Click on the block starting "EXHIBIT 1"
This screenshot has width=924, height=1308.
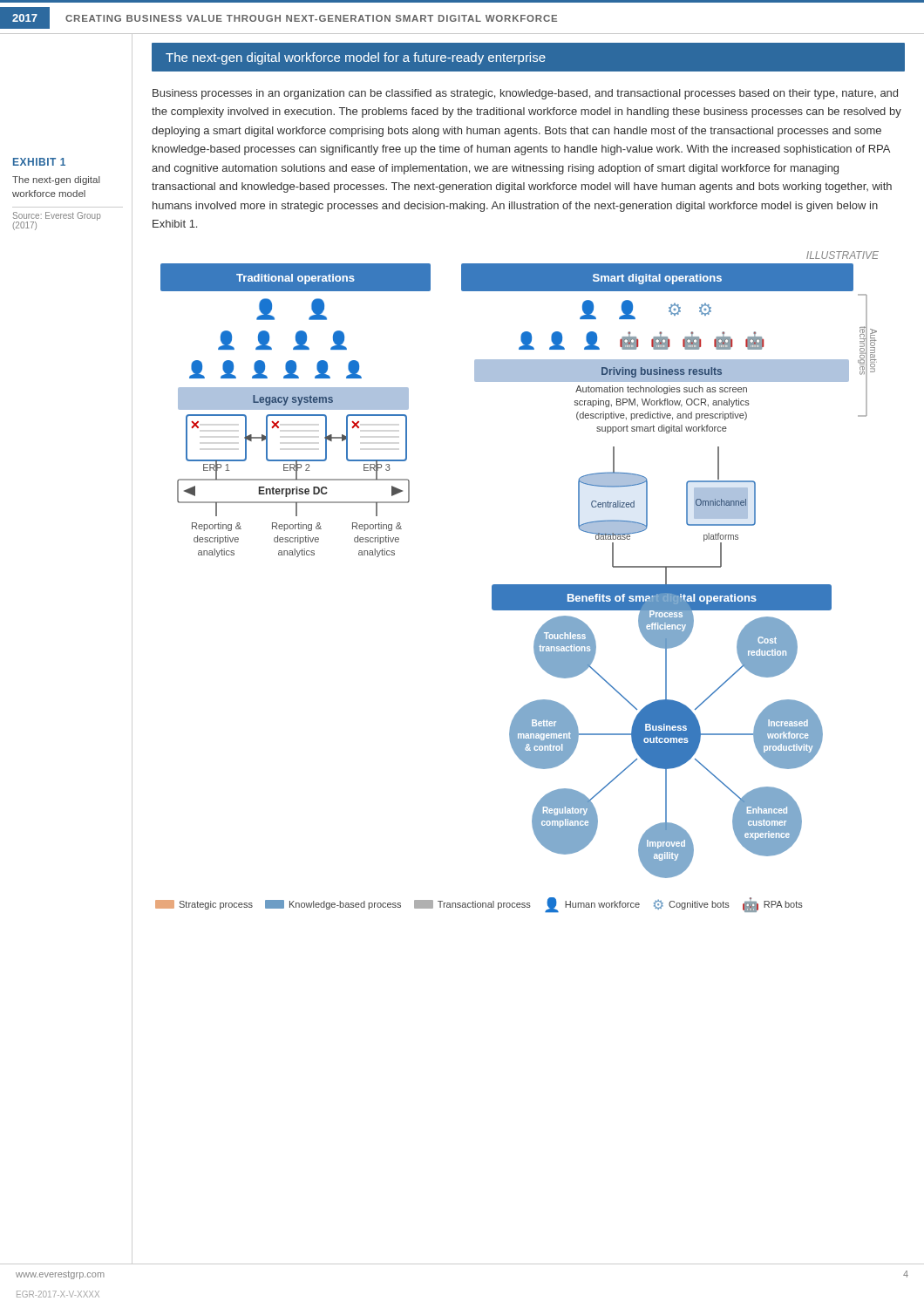pyautogui.click(x=39, y=162)
